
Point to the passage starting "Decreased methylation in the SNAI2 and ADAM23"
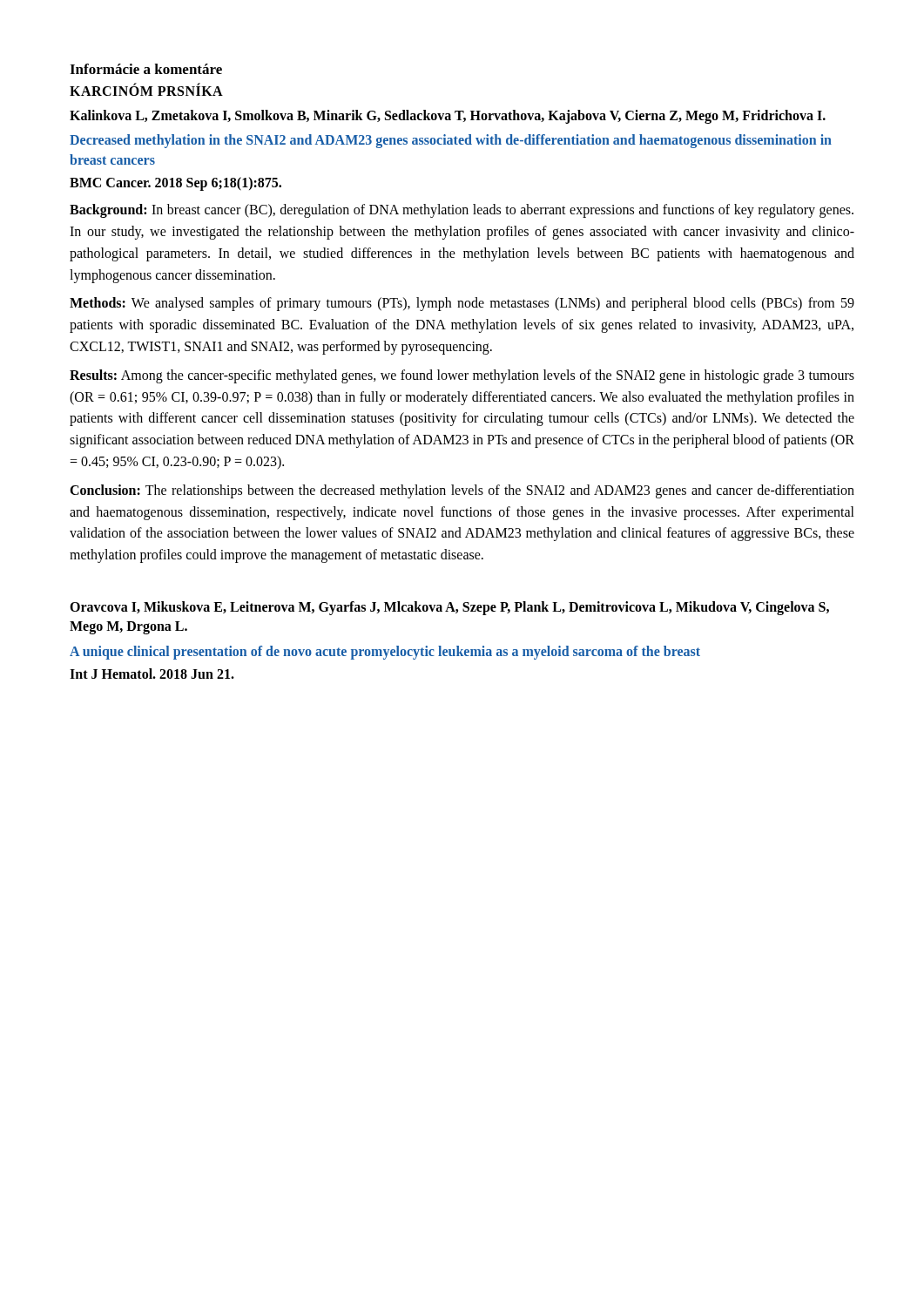pos(451,150)
